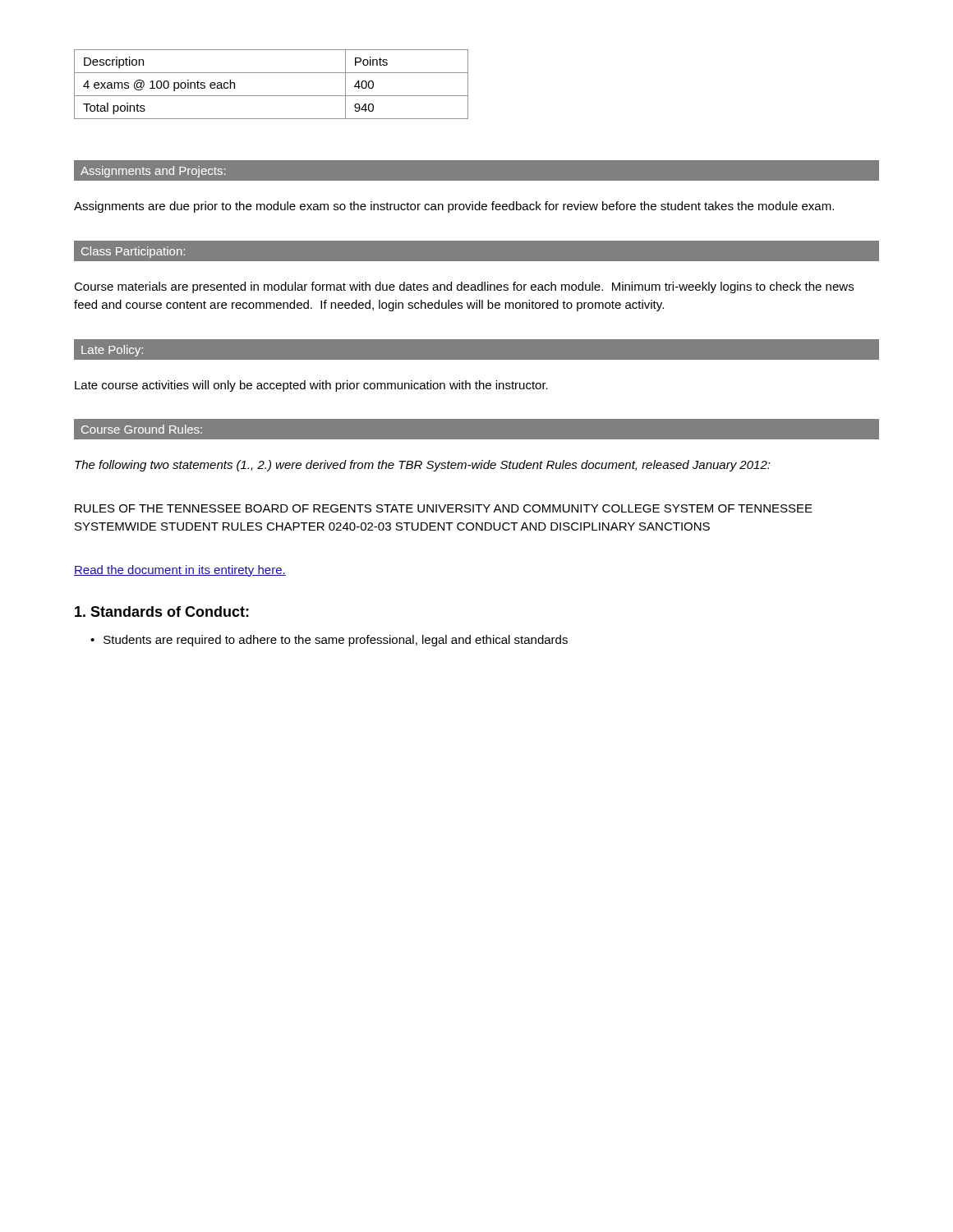Image resolution: width=953 pixels, height=1232 pixels.
Task: Select the text block with the text "Late course activities will only be accepted"
Action: [311, 384]
